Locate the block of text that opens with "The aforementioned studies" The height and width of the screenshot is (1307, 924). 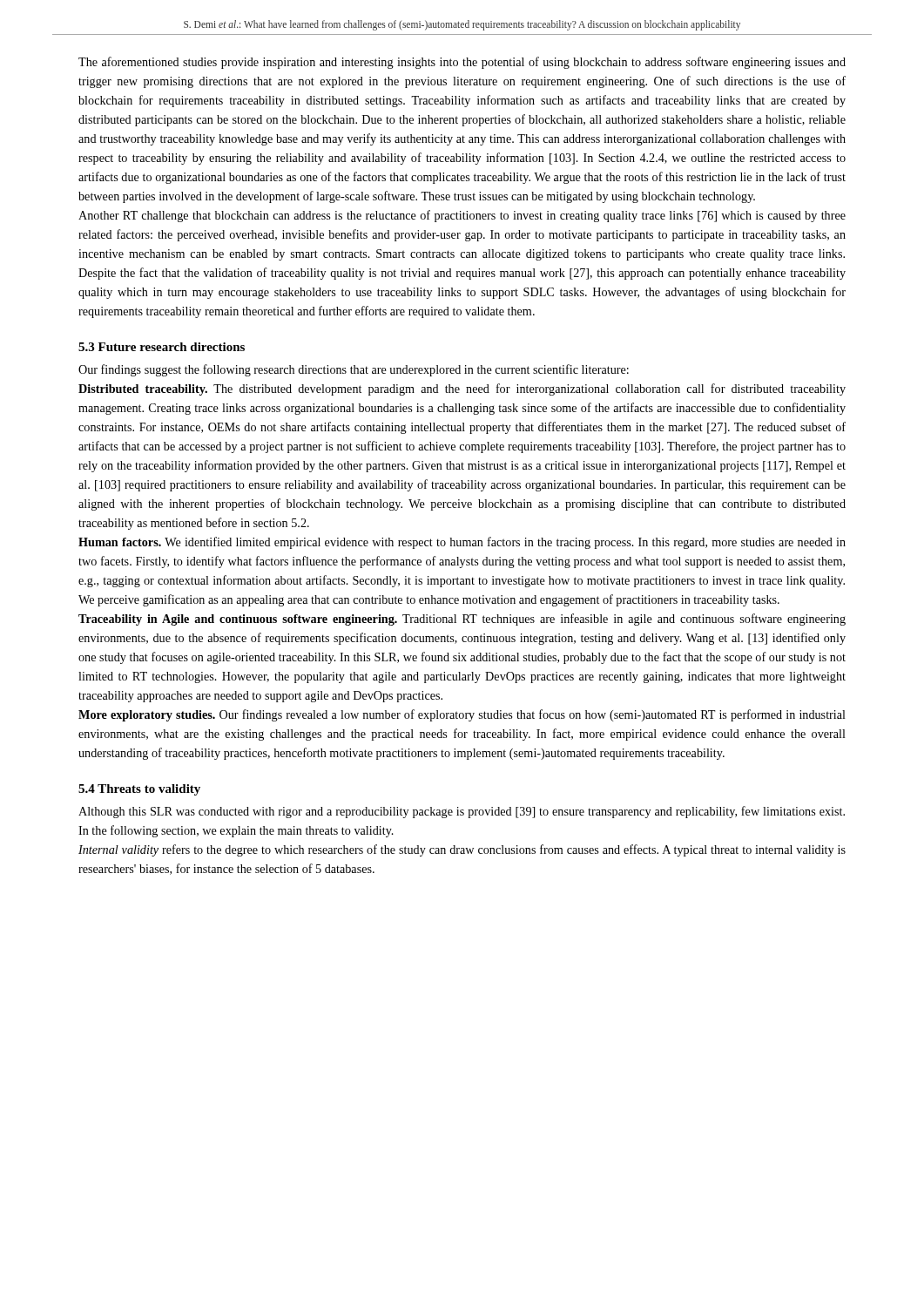(462, 129)
